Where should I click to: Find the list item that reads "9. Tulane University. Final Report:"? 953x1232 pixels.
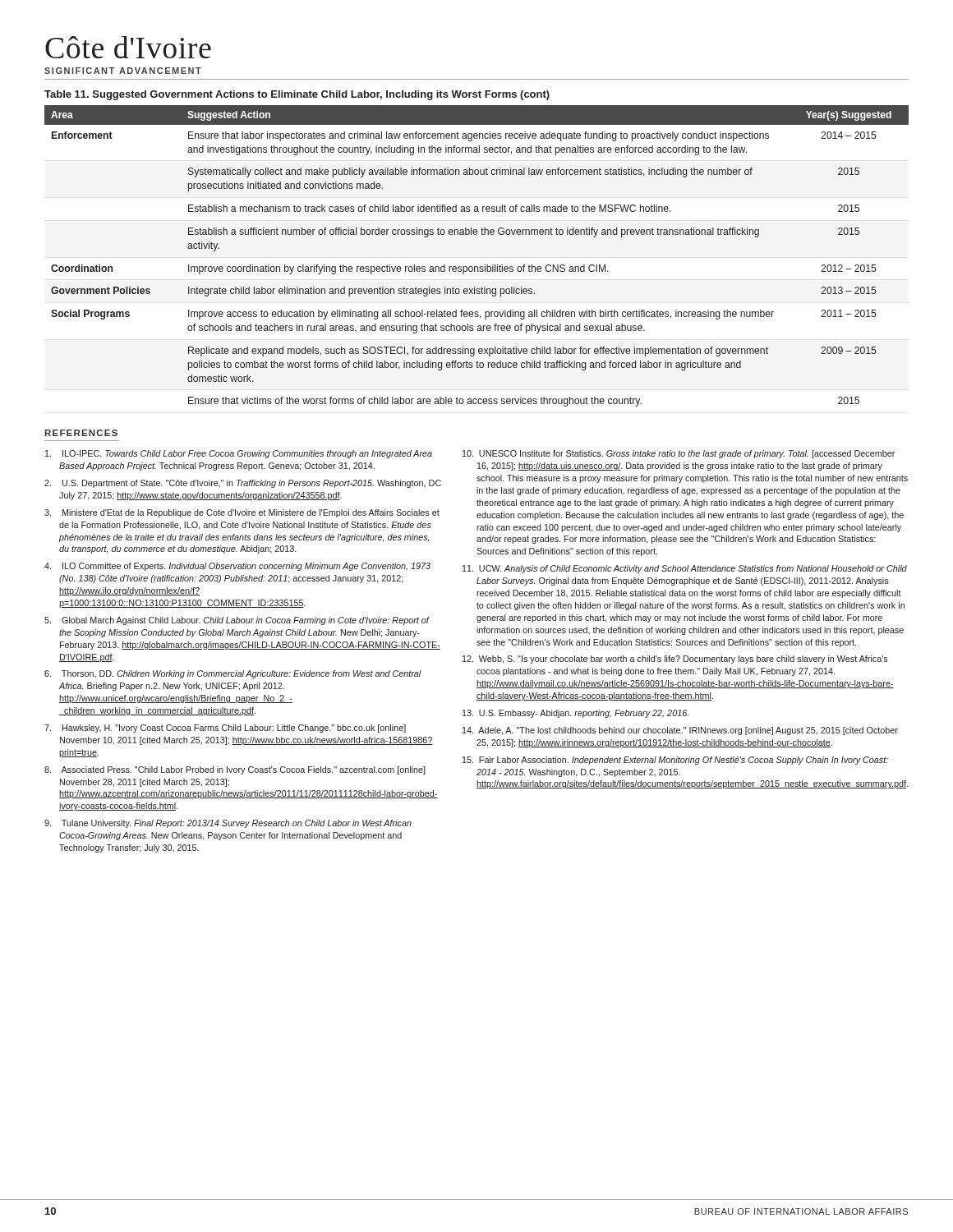click(x=243, y=836)
